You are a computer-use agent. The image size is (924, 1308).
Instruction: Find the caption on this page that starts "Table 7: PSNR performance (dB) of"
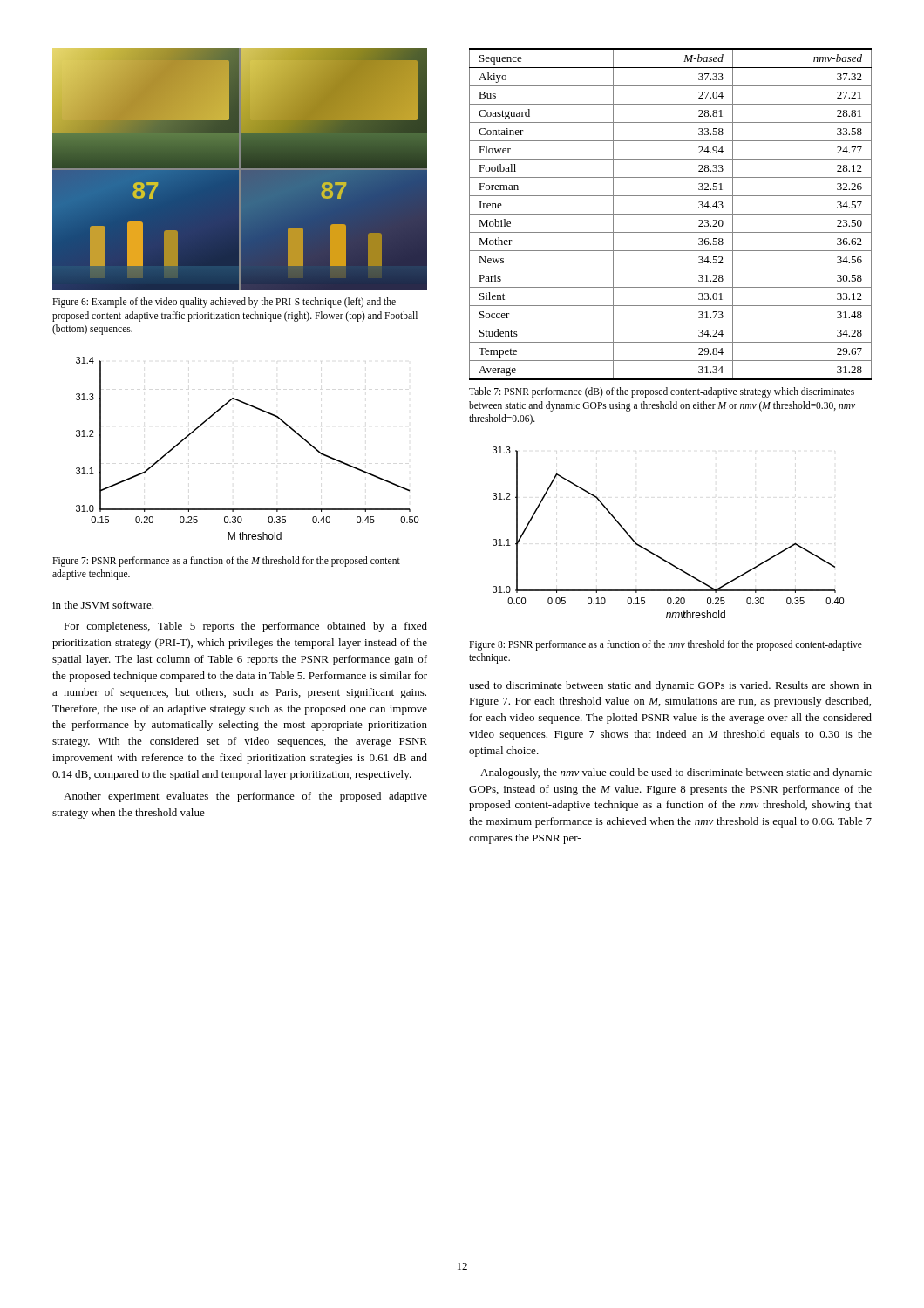tap(662, 405)
